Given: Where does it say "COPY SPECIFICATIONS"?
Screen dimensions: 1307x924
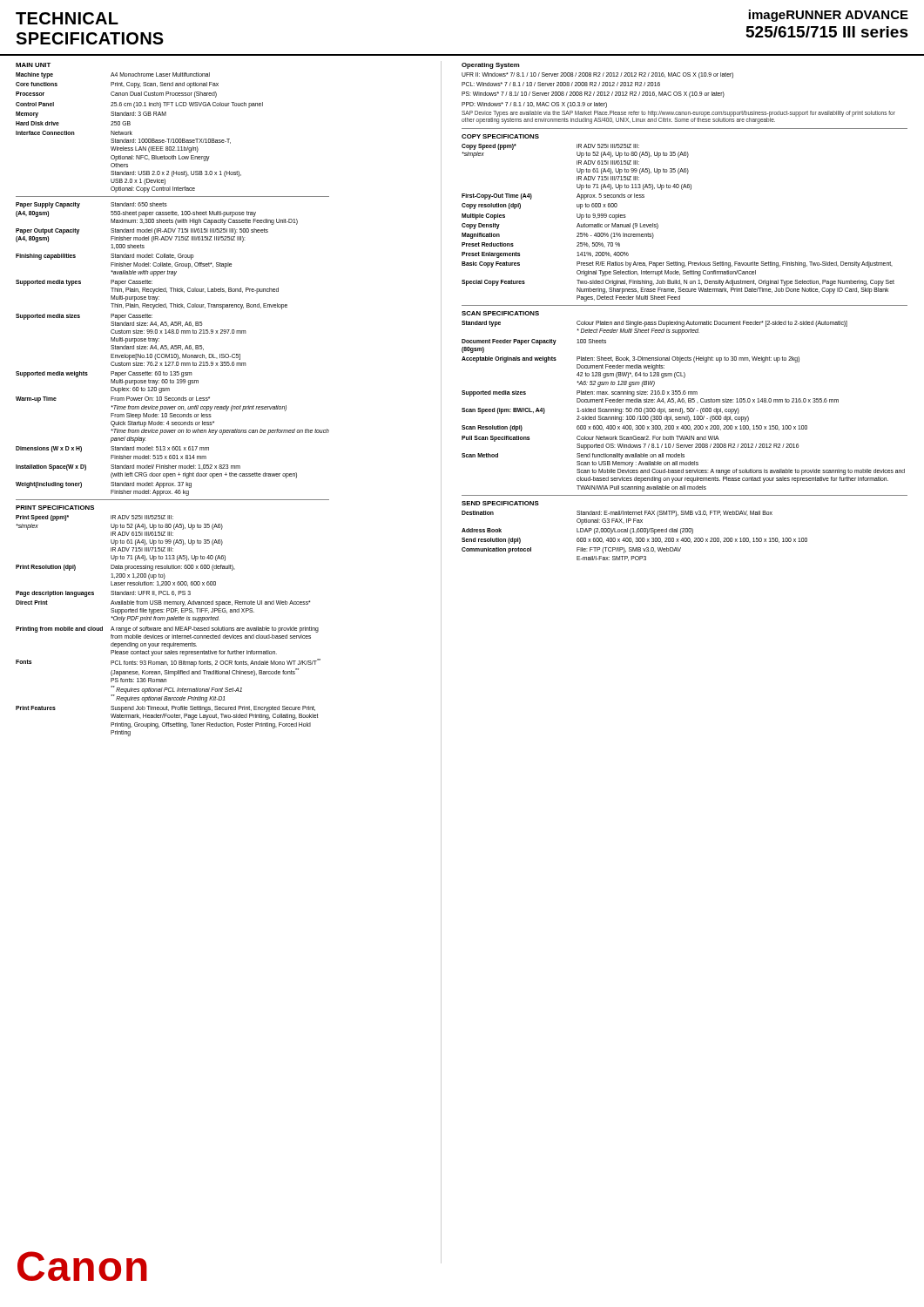Looking at the screenshot, I should pos(500,137).
